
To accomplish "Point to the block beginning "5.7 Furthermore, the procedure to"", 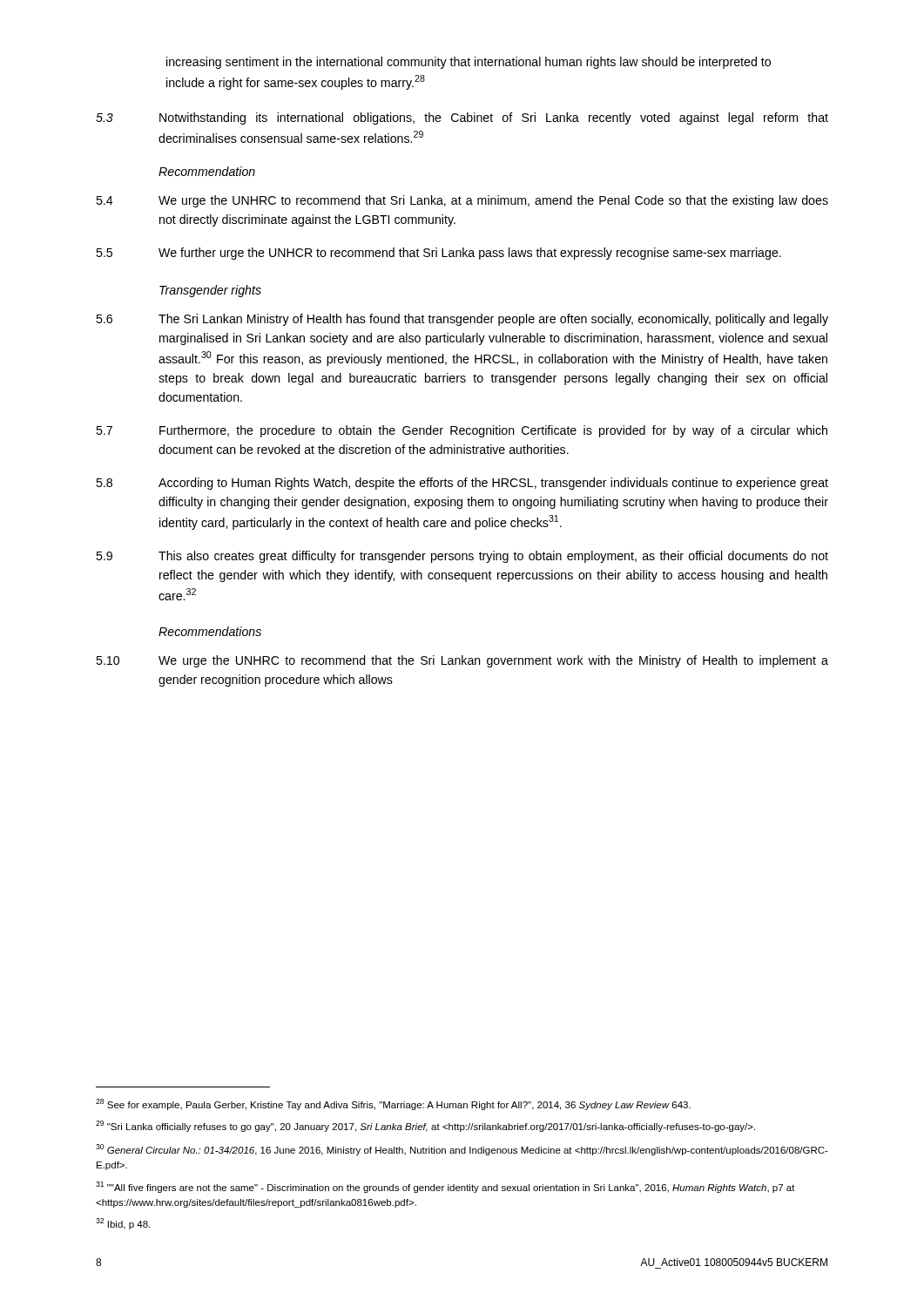I will tap(462, 440).
